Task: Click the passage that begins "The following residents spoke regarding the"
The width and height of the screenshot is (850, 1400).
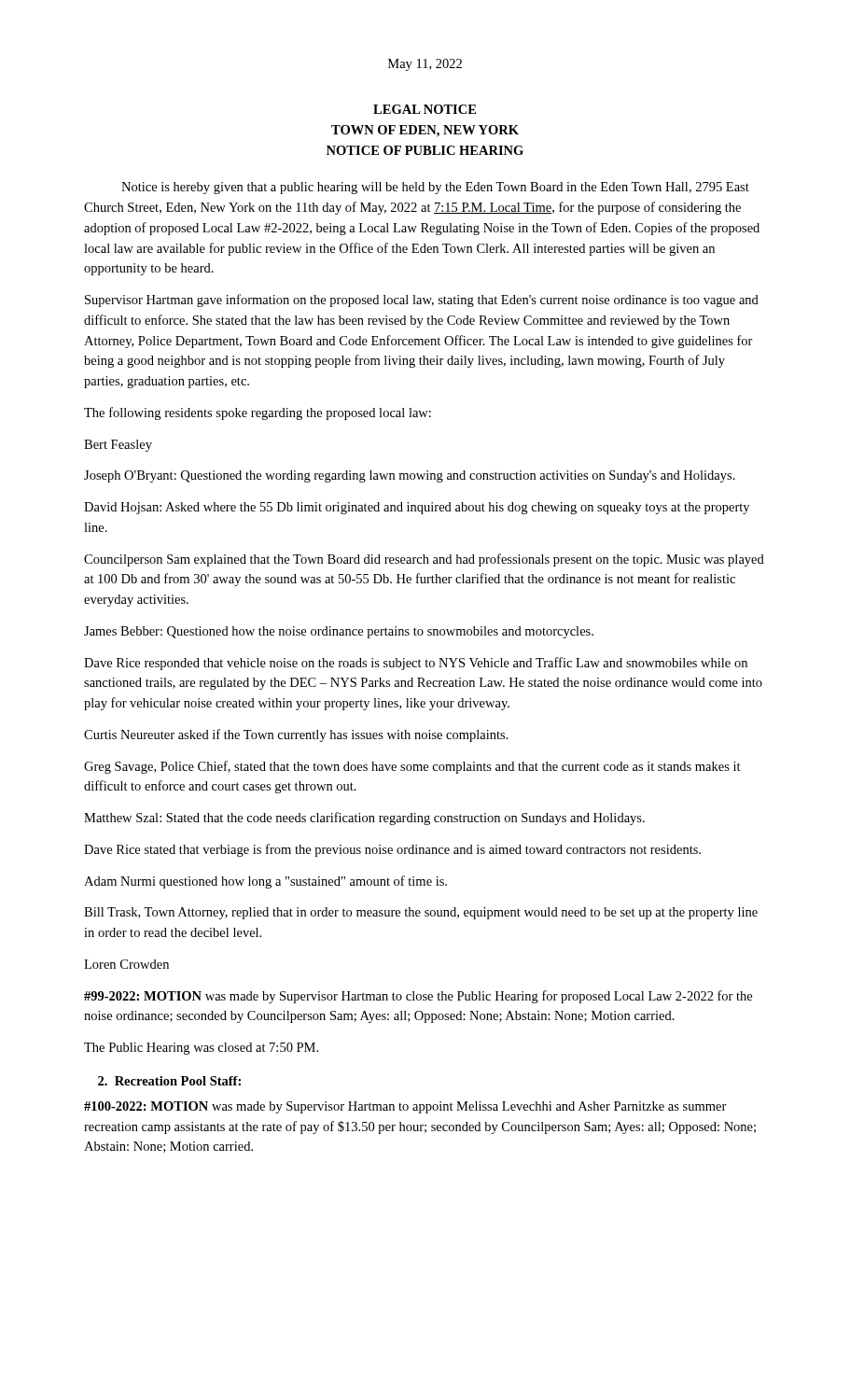Action: coord(258,412)
